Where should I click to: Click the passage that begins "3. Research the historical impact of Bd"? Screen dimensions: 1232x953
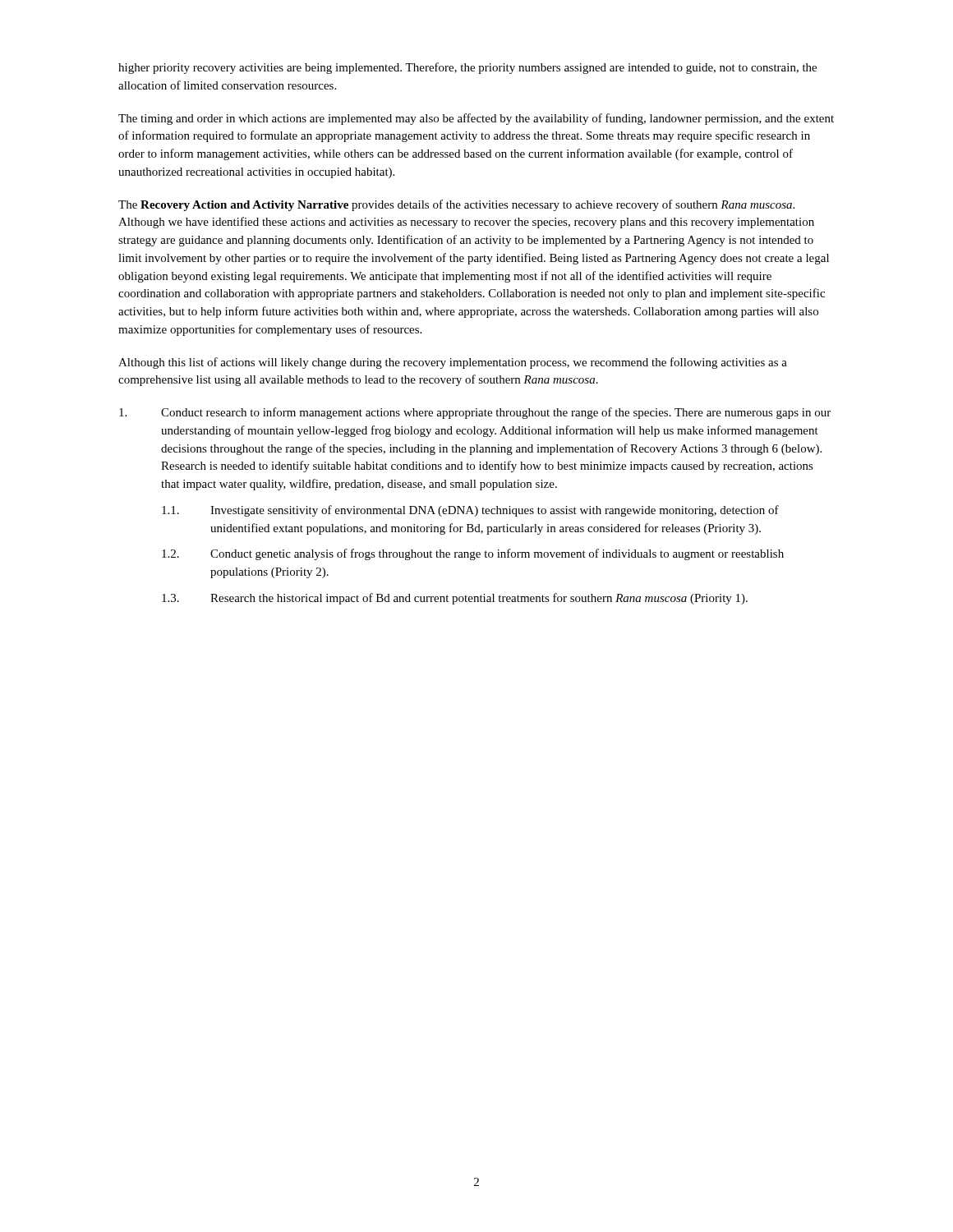[x=498, y=598]
